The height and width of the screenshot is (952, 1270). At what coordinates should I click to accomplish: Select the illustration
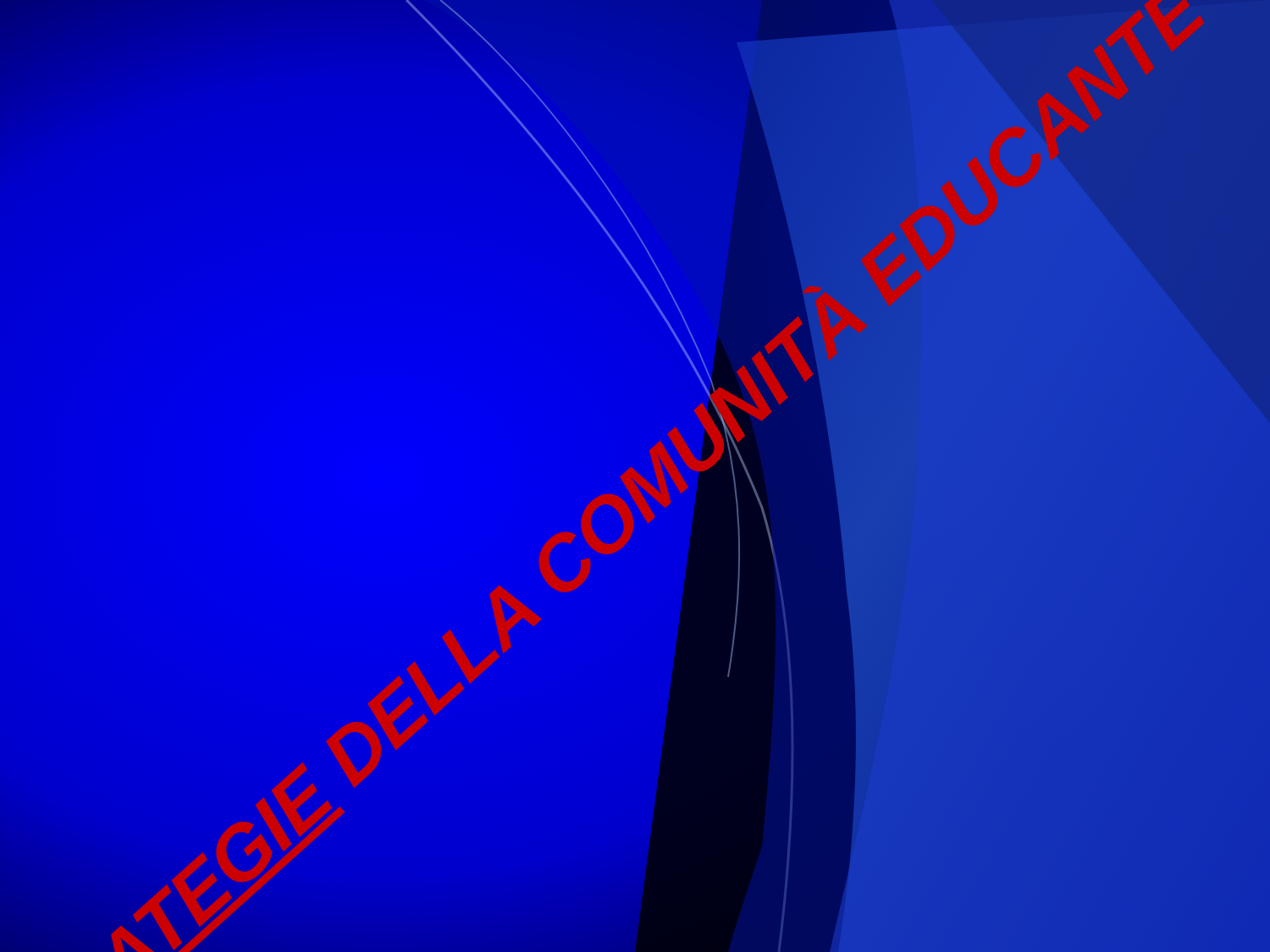point(635,476)
